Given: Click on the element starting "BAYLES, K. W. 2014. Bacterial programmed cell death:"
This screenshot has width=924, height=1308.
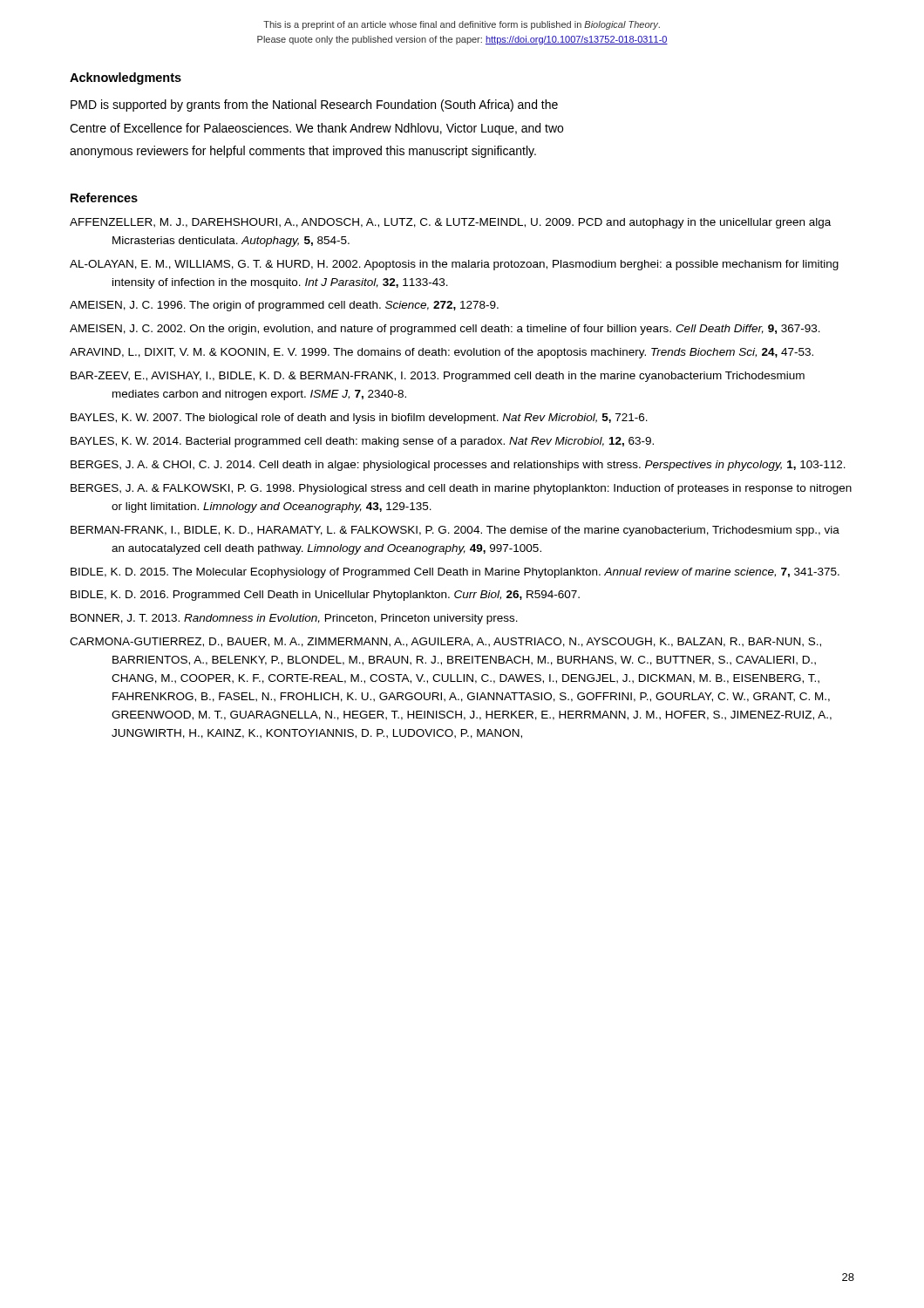Looking at the screenshot, I should click(x=362, y=441).
